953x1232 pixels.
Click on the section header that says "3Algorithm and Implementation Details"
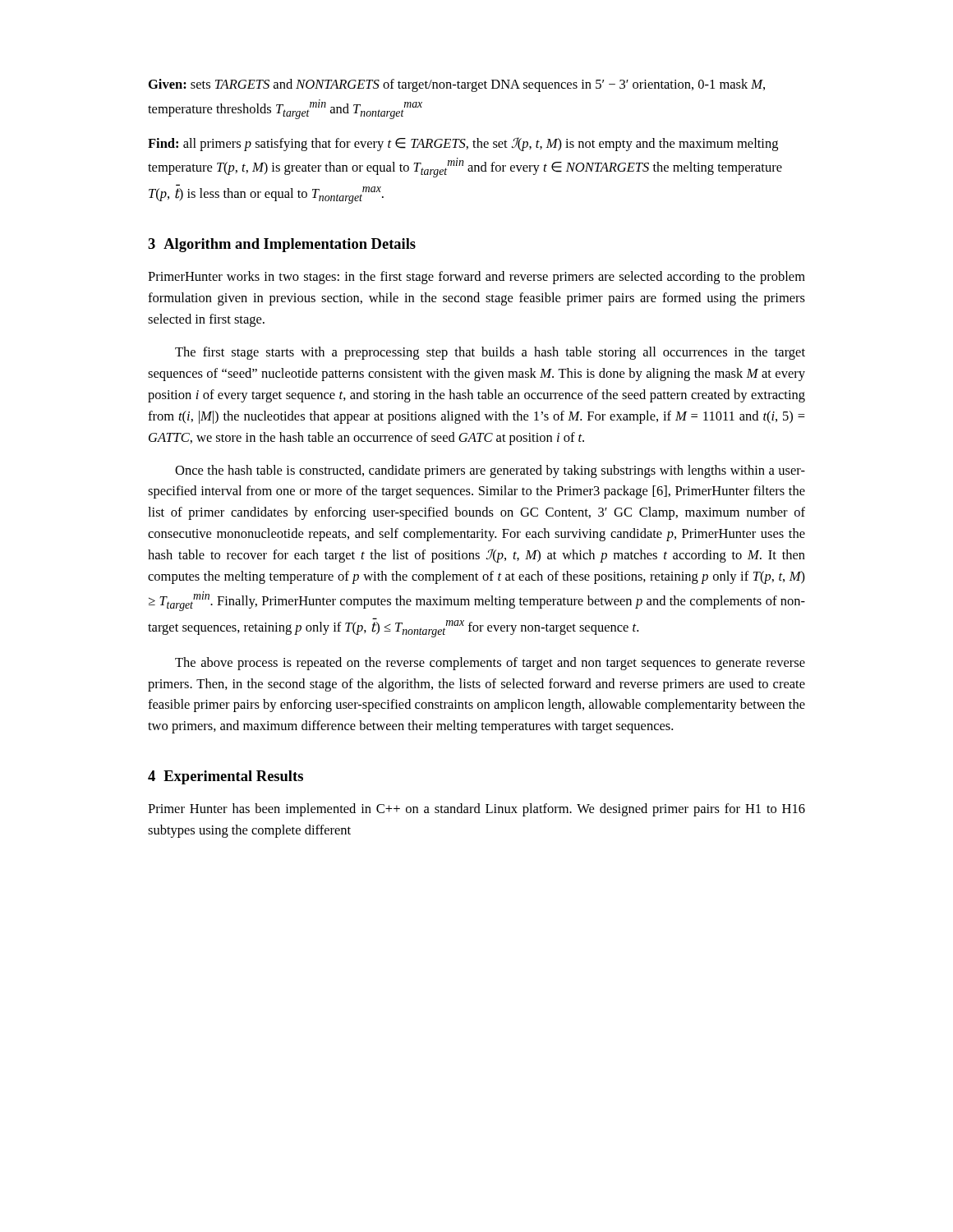pyautogui.click(x=282, y=244)
